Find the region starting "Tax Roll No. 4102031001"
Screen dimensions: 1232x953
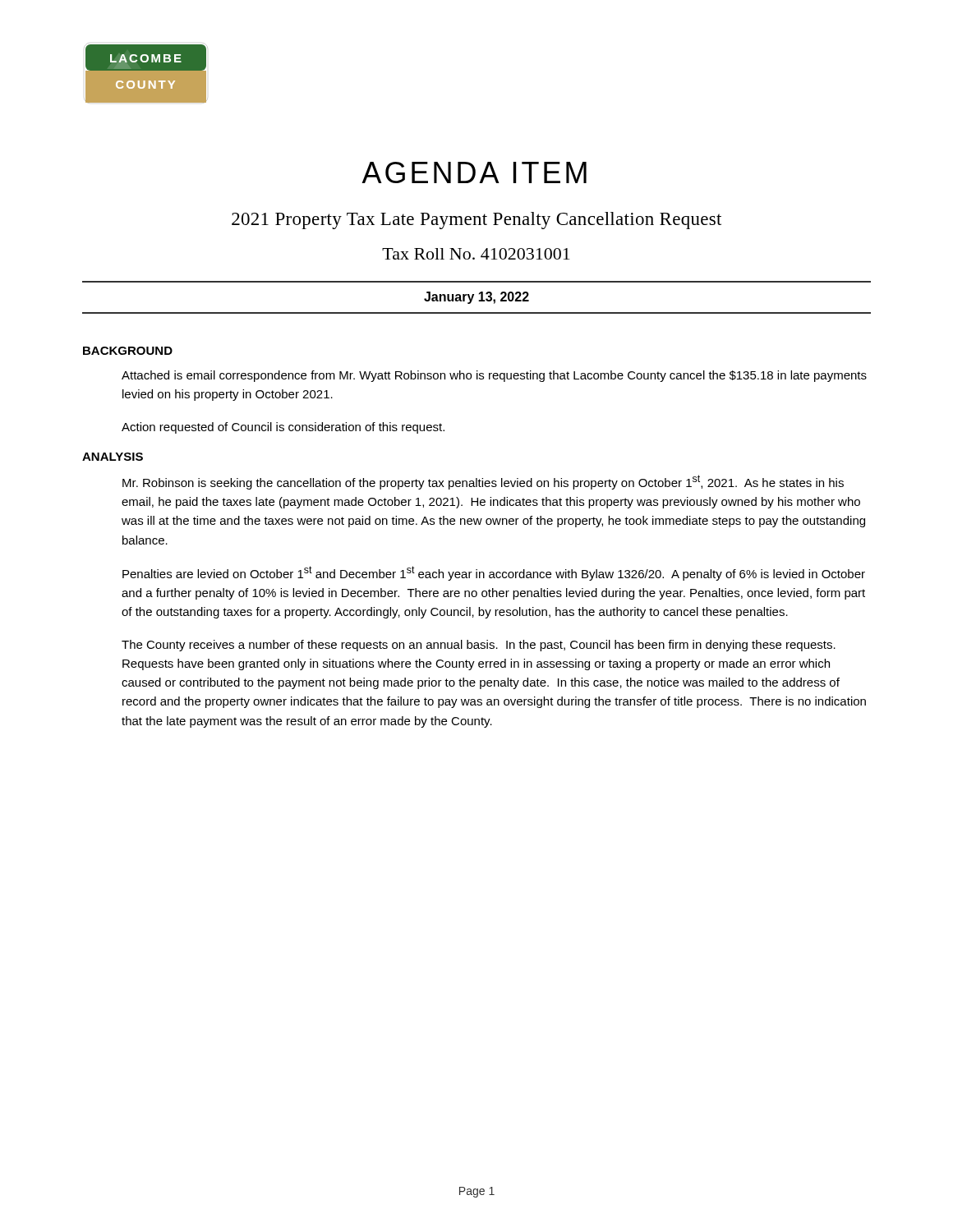pyautogui.click(x=476, y=253)
